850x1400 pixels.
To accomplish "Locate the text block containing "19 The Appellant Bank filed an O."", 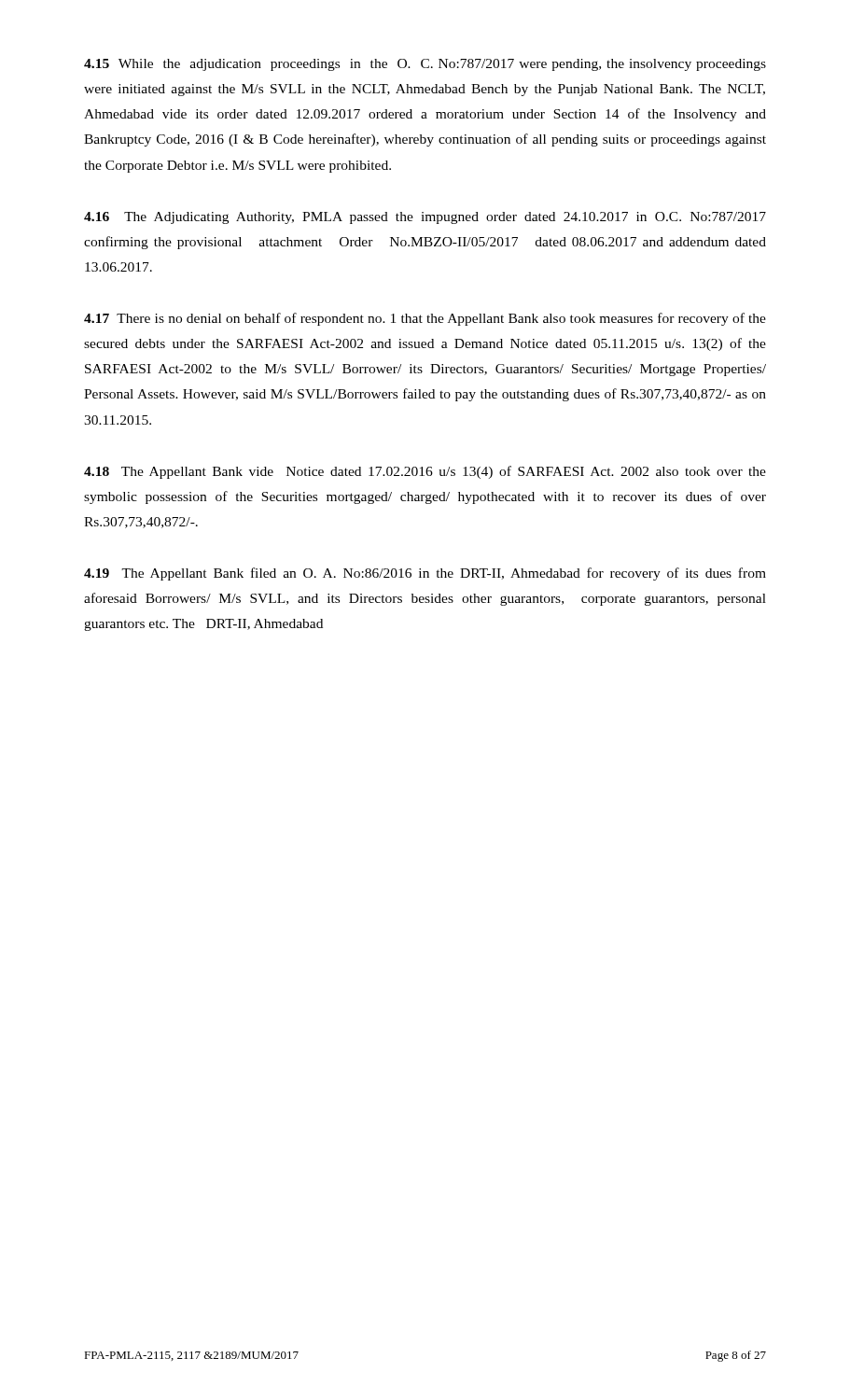I will point(425,598).
